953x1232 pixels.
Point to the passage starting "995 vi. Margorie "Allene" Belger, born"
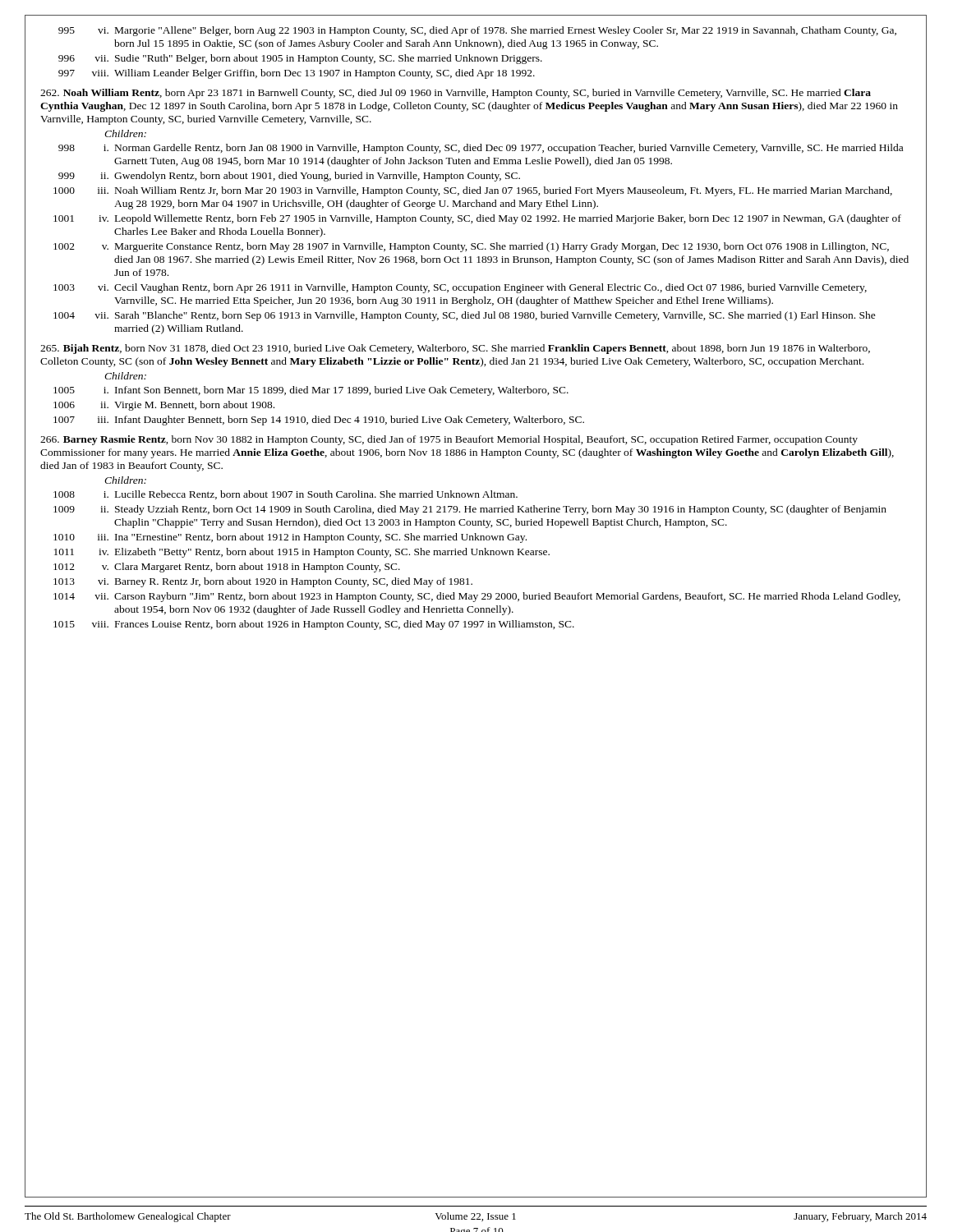click(476, 37)
